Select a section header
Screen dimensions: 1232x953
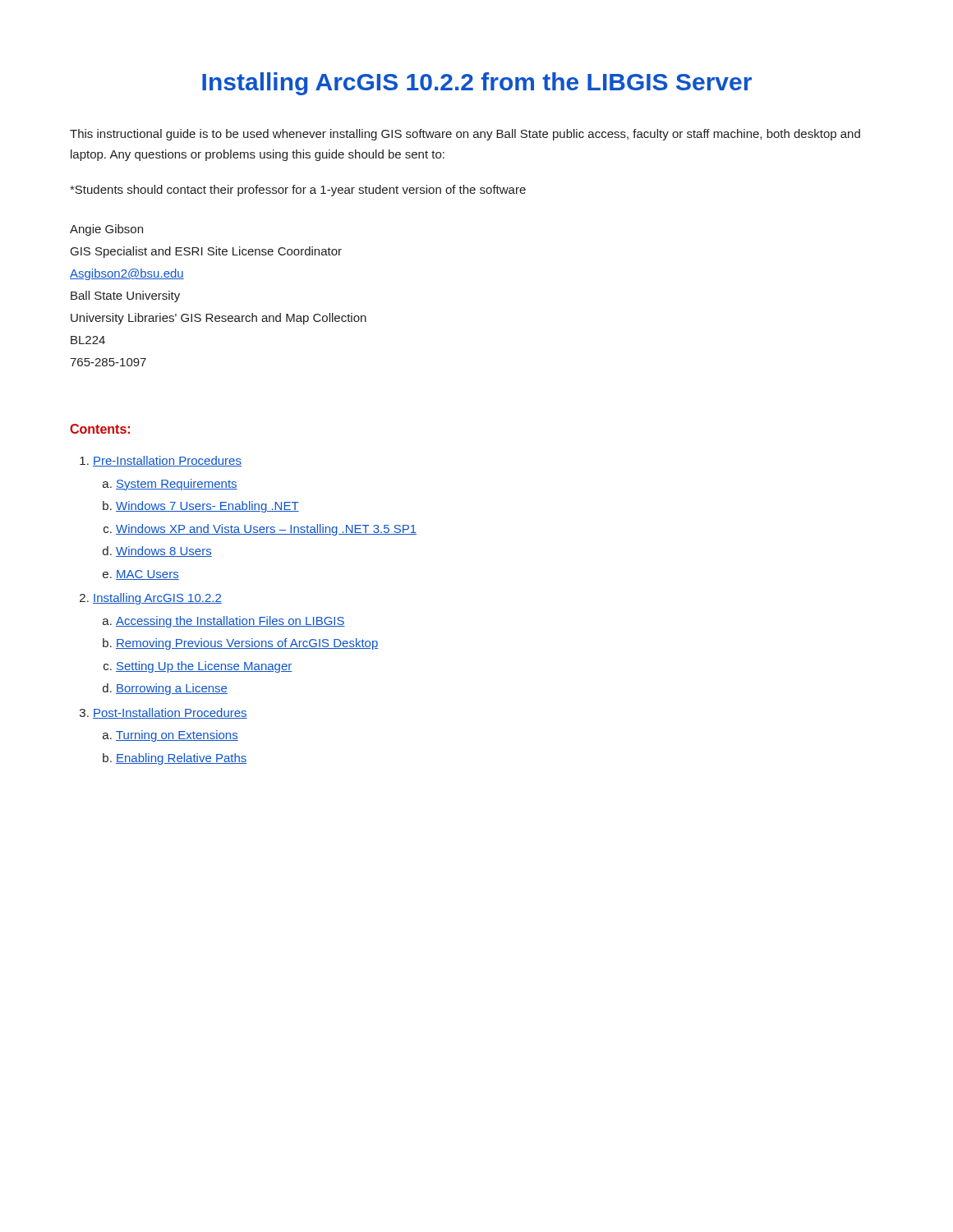[x=100, y=429]
